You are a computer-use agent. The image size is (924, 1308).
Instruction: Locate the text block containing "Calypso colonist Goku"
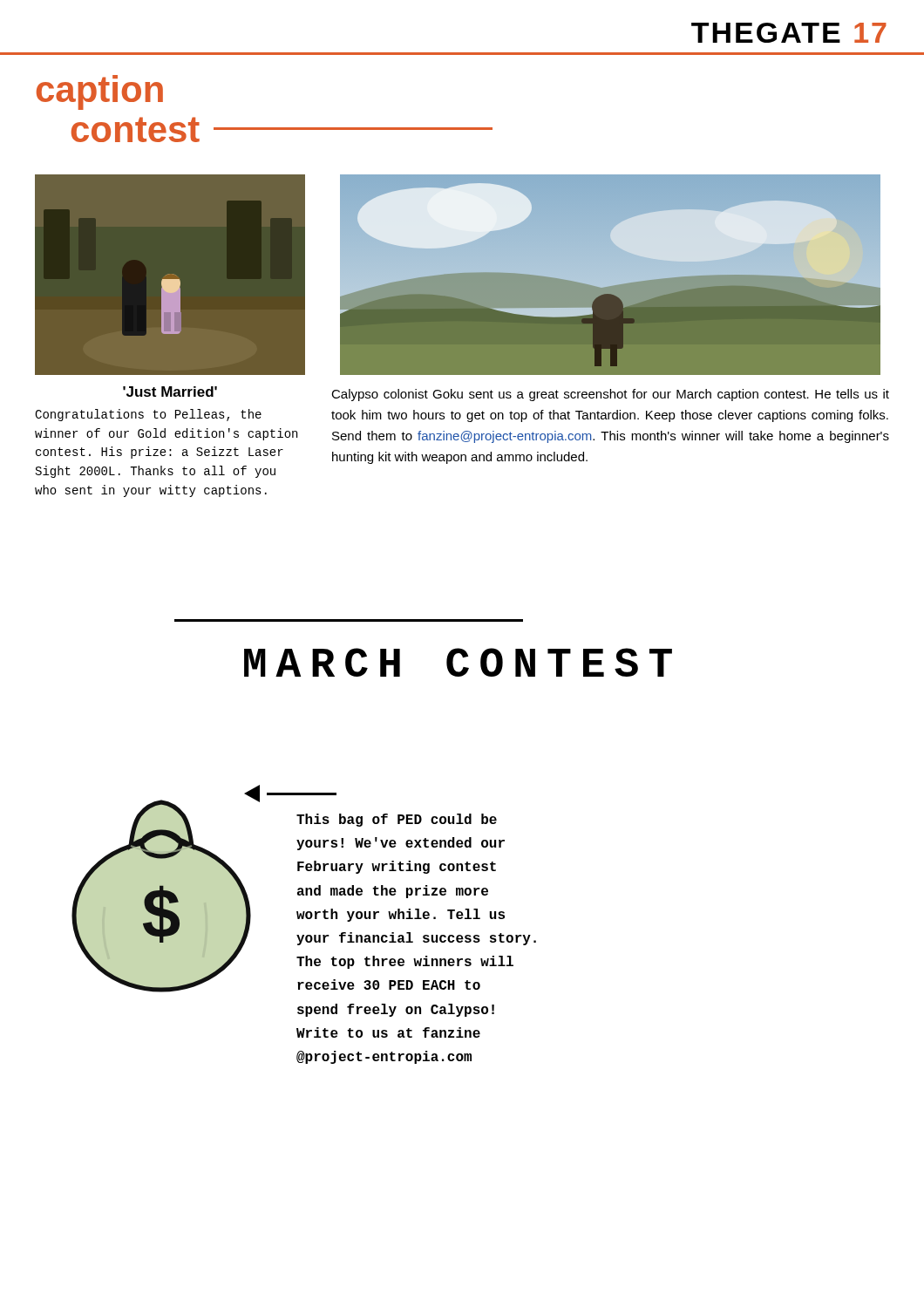610,425
